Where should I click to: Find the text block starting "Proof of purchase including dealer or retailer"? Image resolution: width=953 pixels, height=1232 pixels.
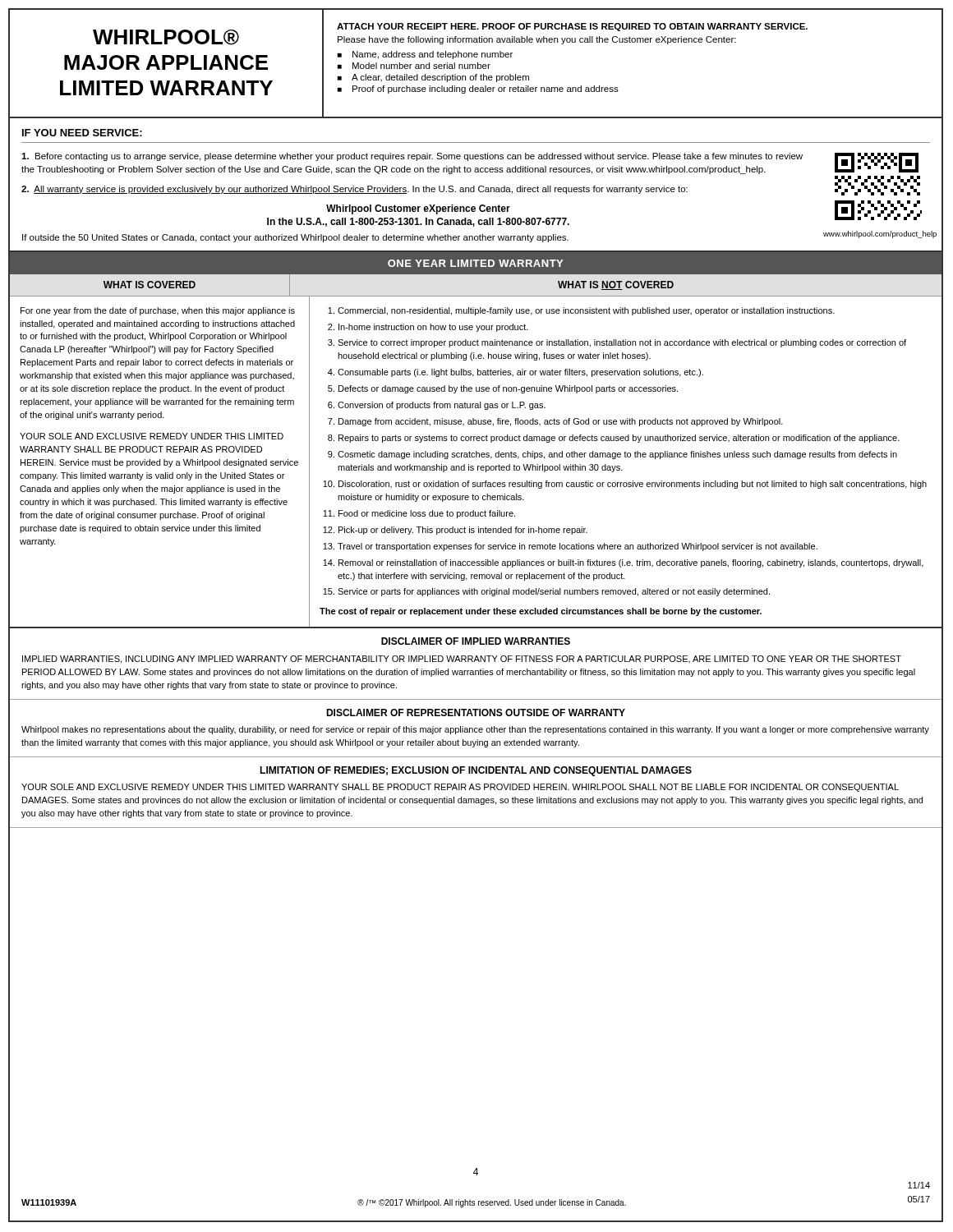(x=485, y=89)
